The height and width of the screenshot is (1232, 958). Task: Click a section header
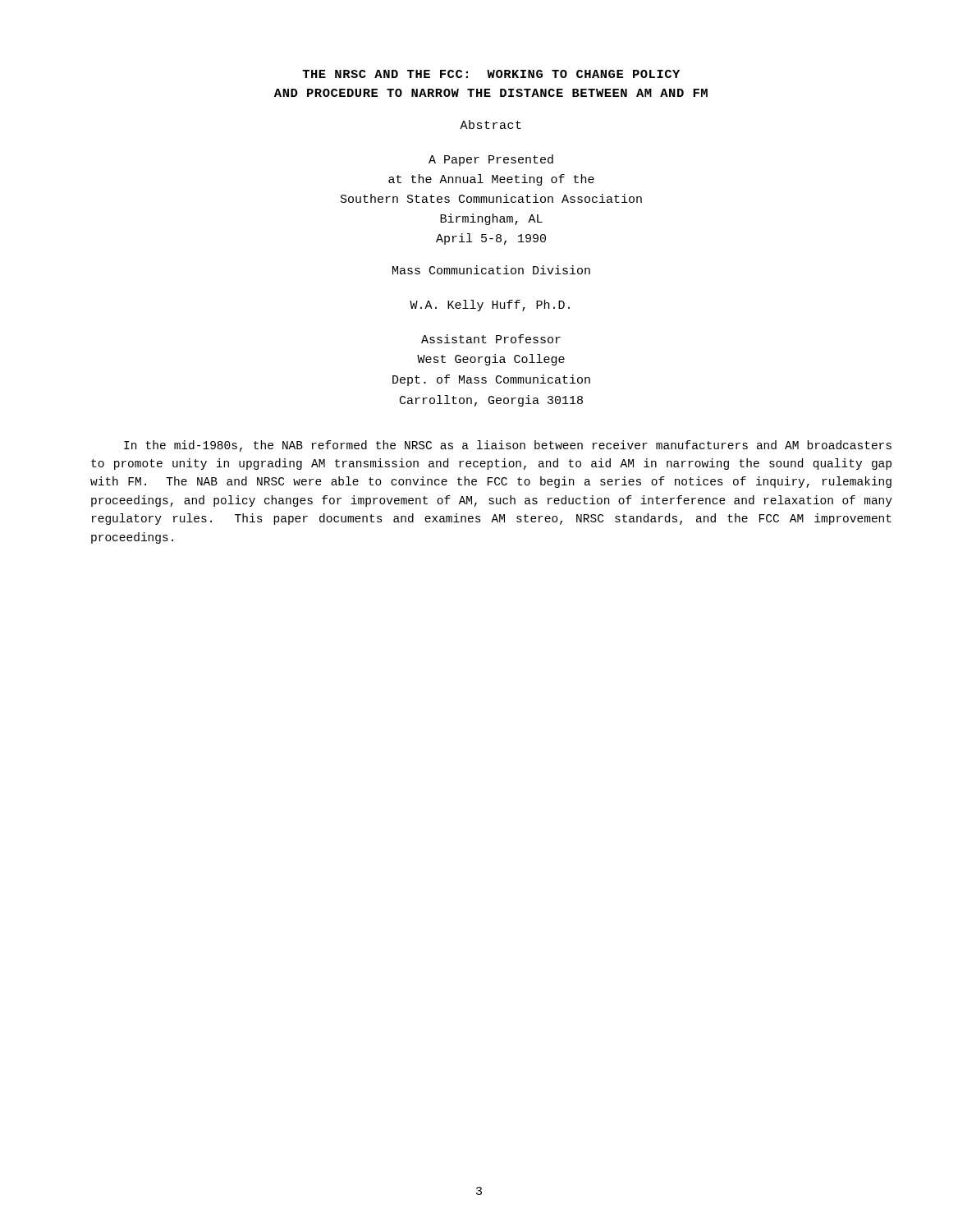coord(491,126)
